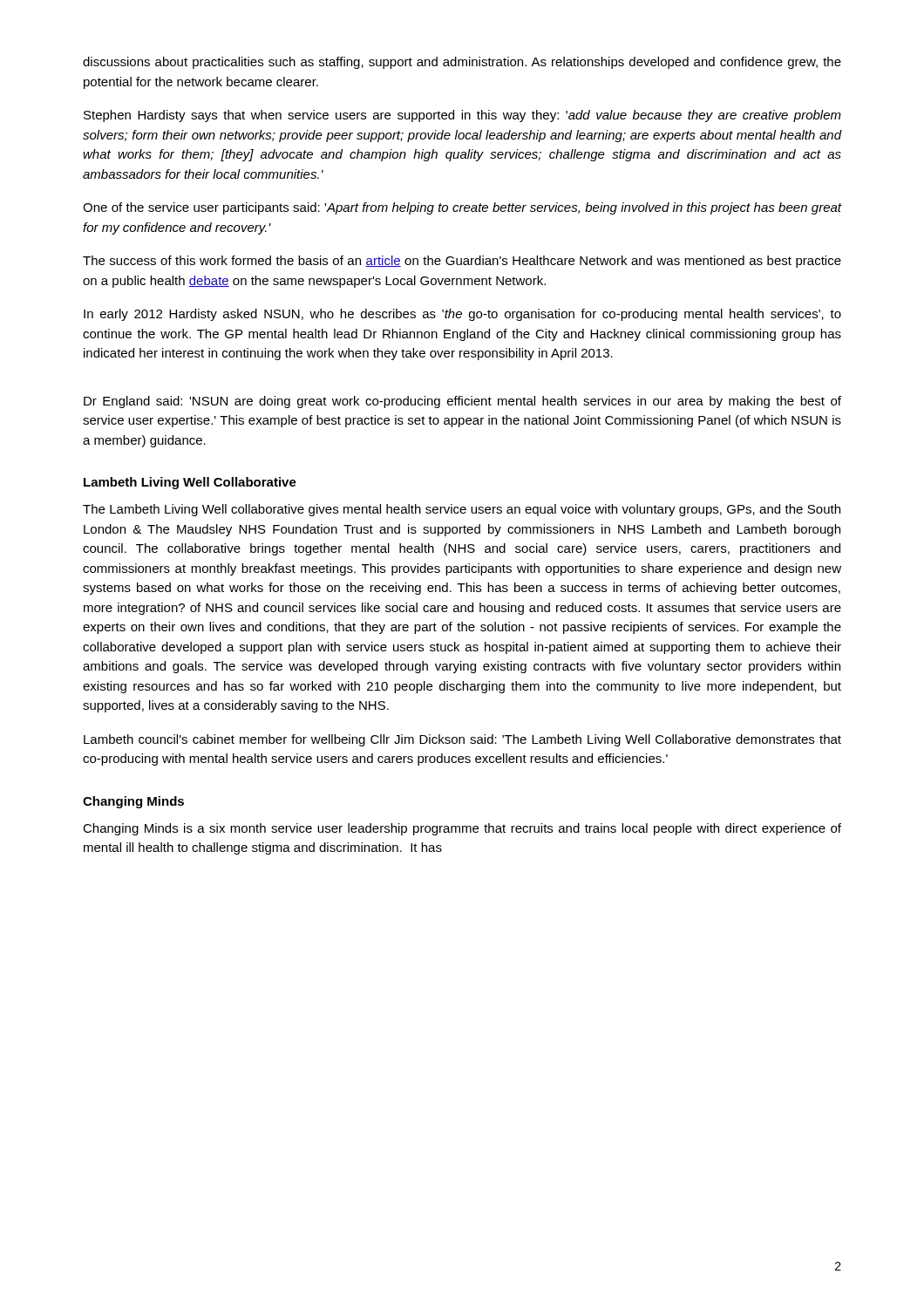Where is the passage that starts "The Lambeth Living Well collaborative gives"?
Screen dimensions: 1308x924
tap(462, 607)
